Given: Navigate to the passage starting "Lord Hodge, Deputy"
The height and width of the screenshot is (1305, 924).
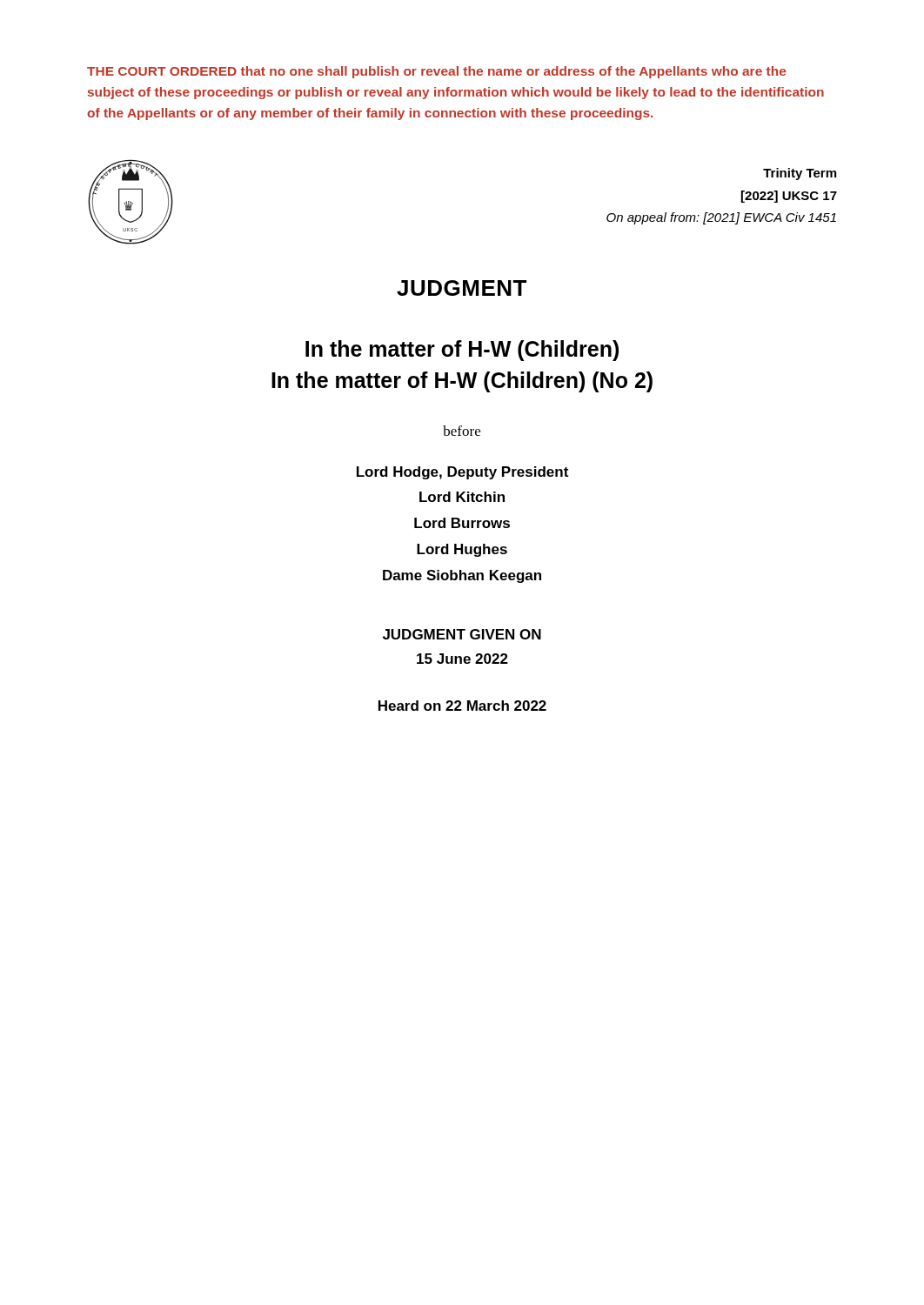Looking at the screenshot, I should [x=462, y=523].
